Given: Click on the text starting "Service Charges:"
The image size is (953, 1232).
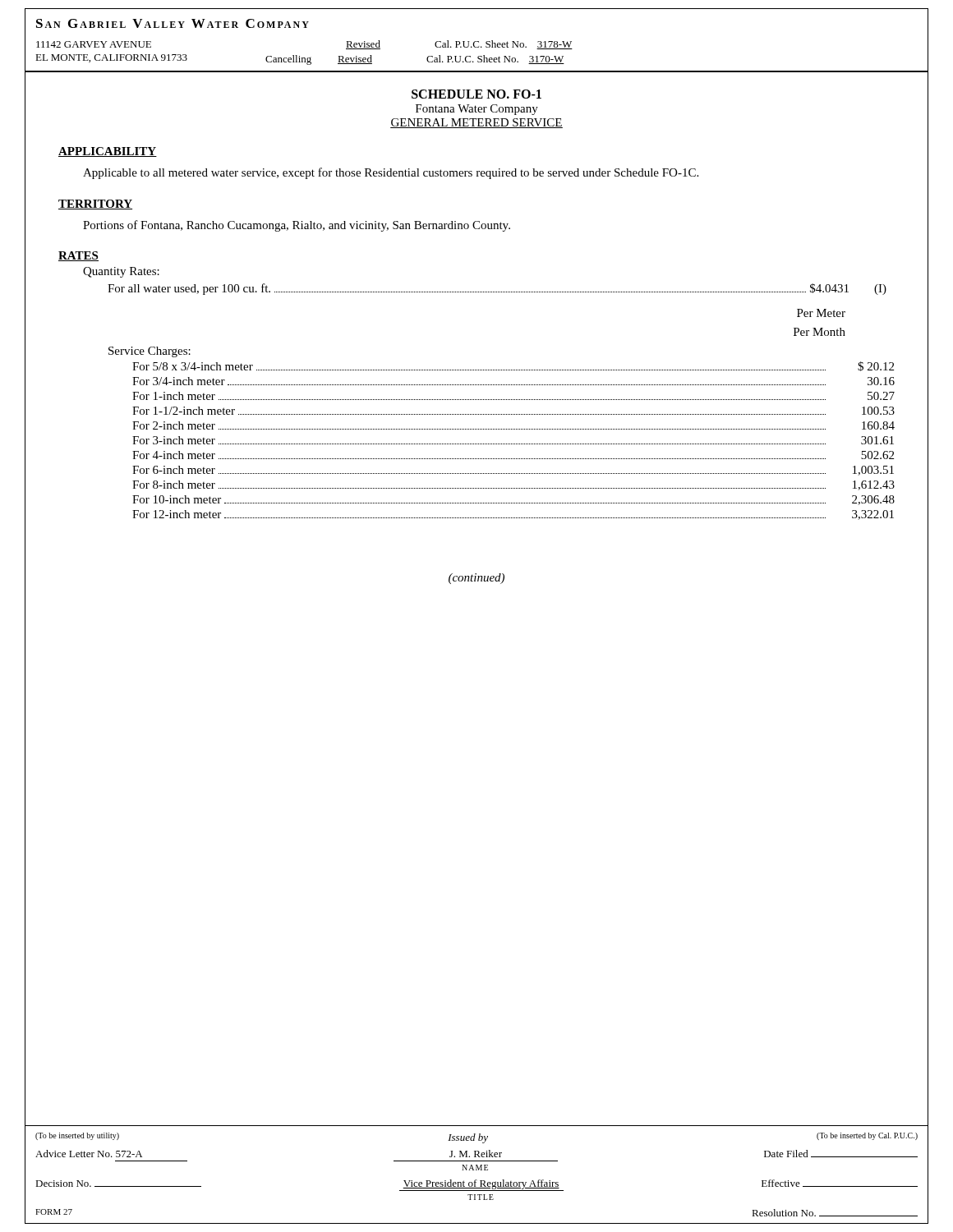Looking at the screenshot, I should [x=149, y=351].
